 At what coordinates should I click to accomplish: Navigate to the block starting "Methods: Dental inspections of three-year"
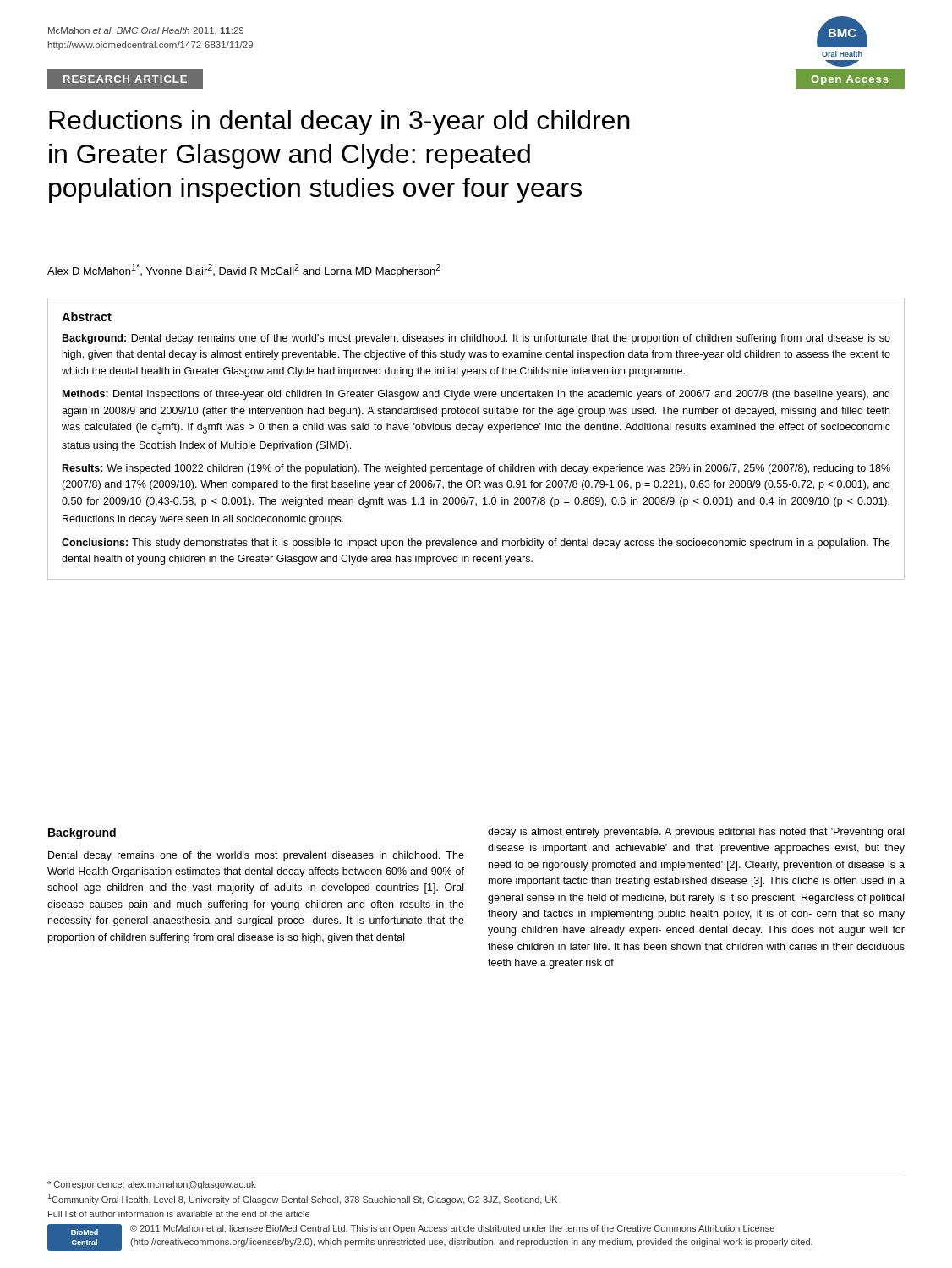(476, 420)
